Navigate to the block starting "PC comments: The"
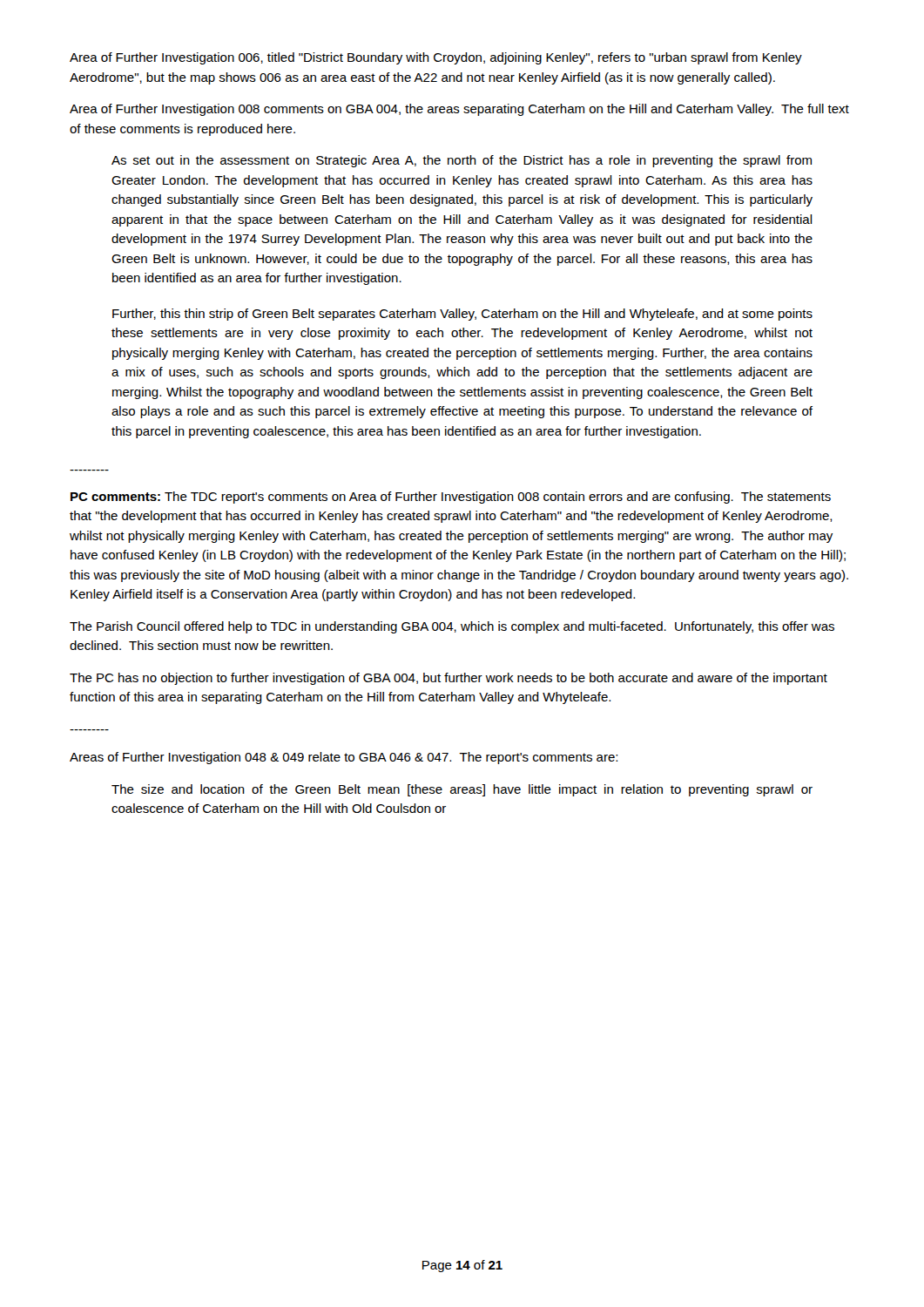This screenshot has width=924, height=1307. click(x=461, y=545)
